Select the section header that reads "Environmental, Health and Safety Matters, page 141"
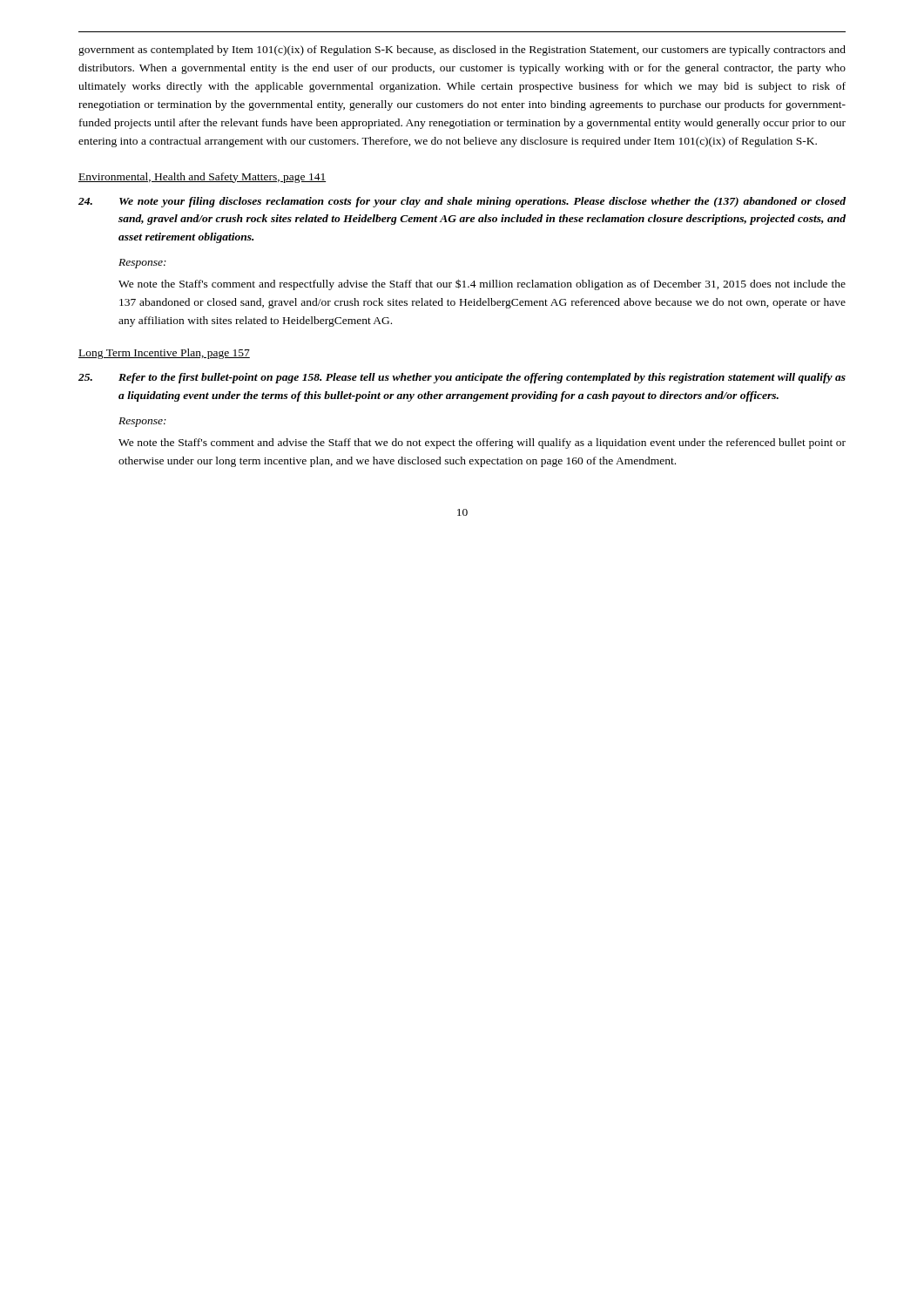The width and height of the screenshot is (924, 1307). tap(202, 176)
